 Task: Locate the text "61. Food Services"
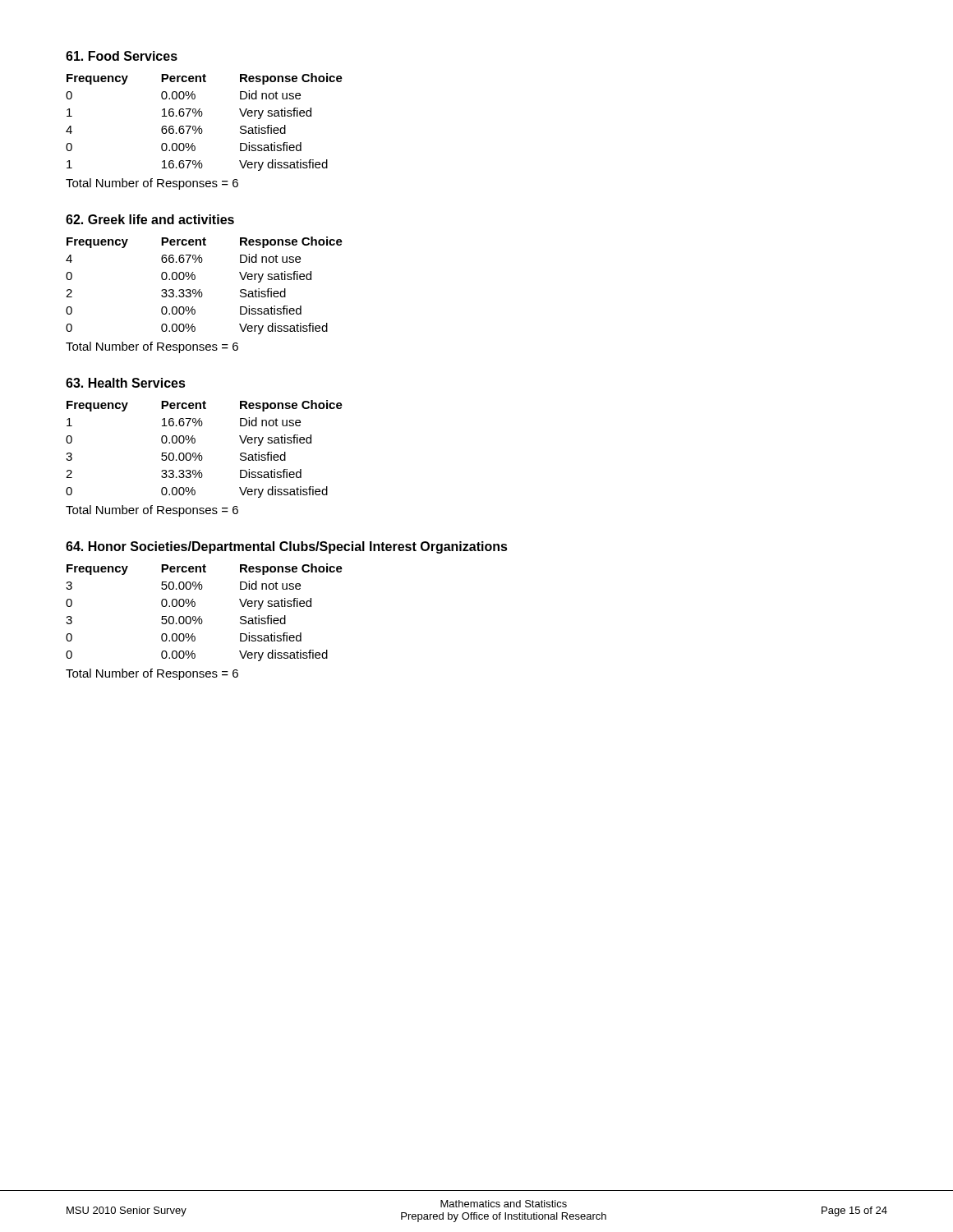pos(122,56)
